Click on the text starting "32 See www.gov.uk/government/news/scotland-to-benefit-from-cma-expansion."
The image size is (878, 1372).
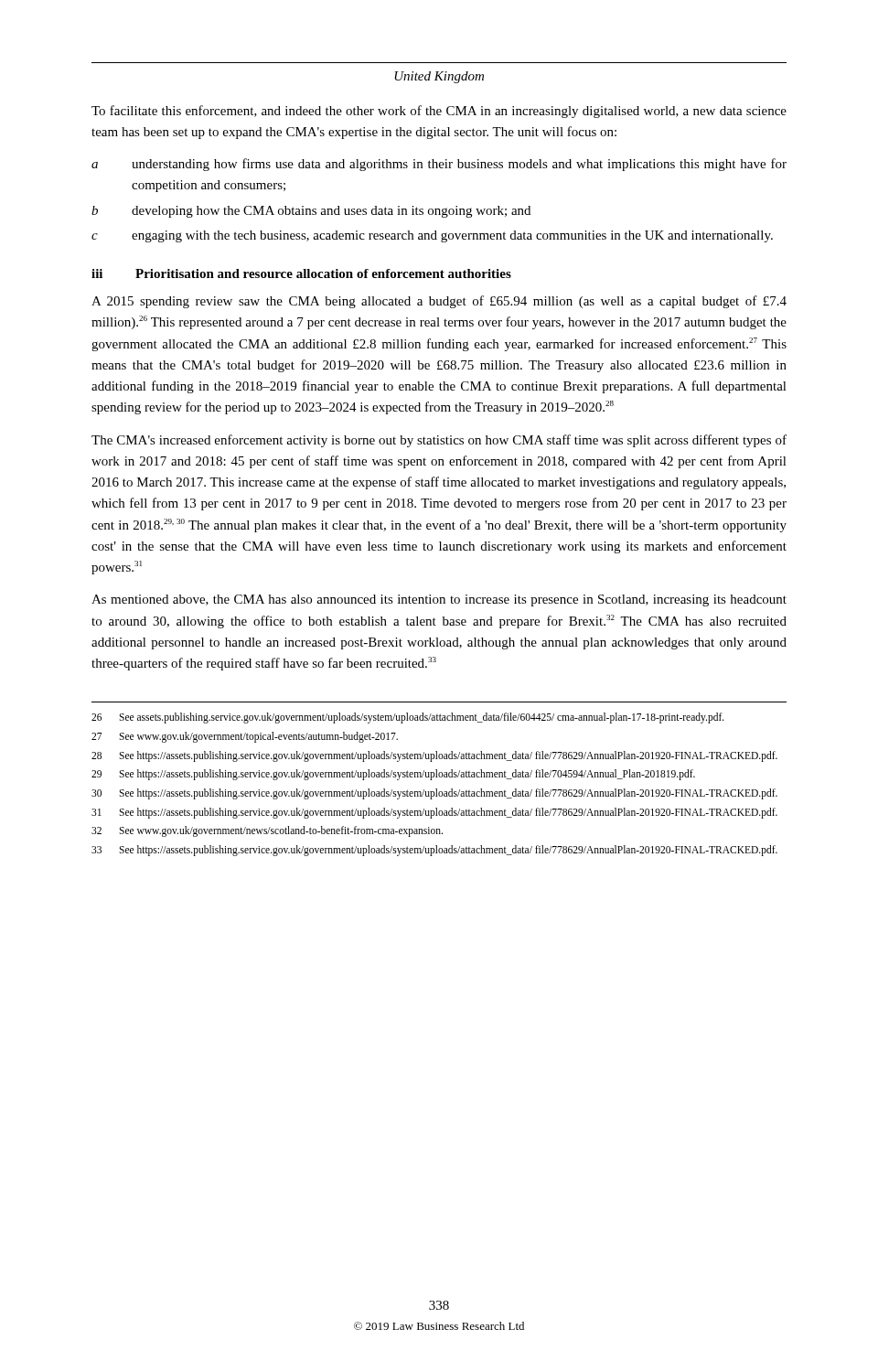pos(439,831)
